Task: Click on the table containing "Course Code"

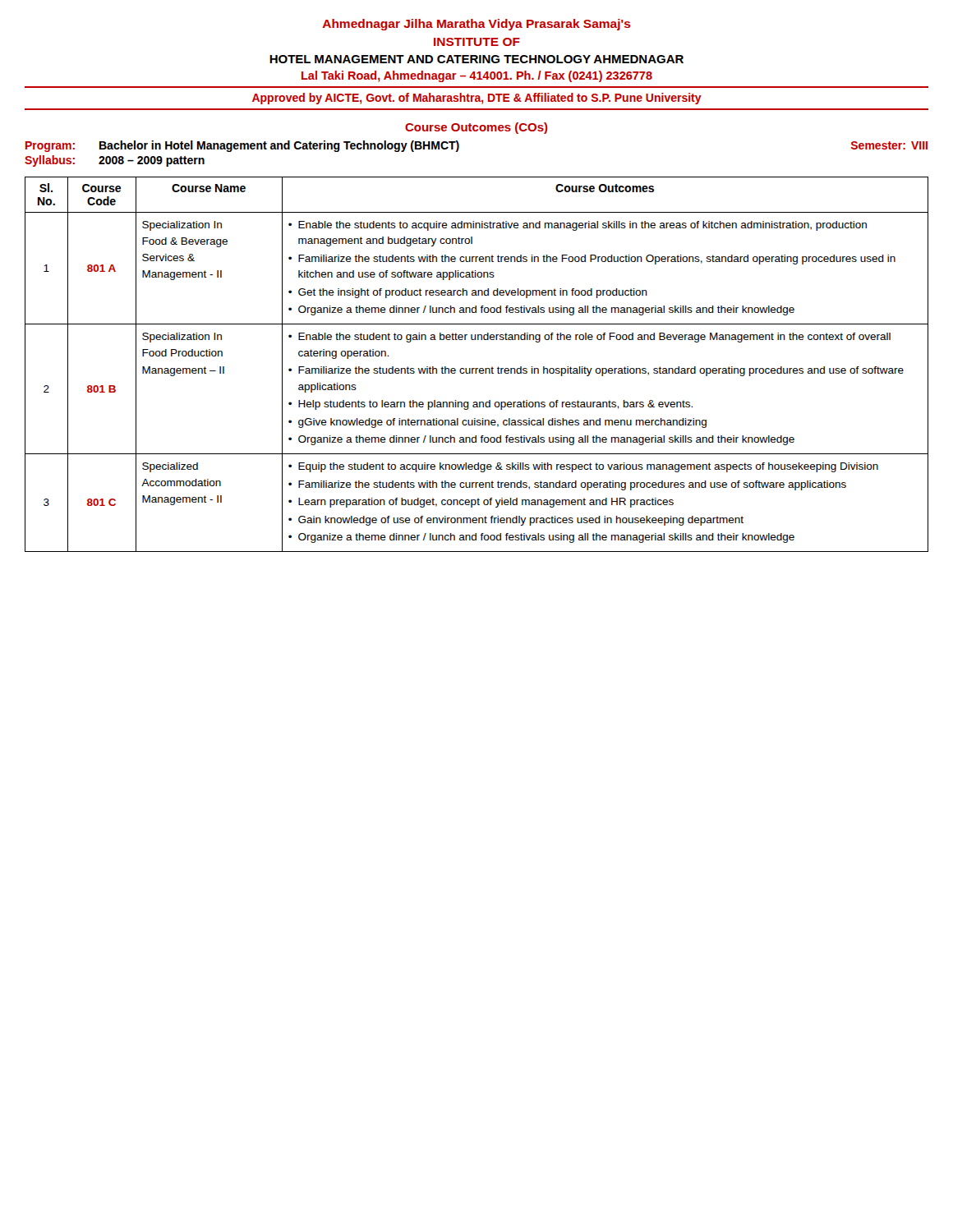Action: [x=476, y=364]
